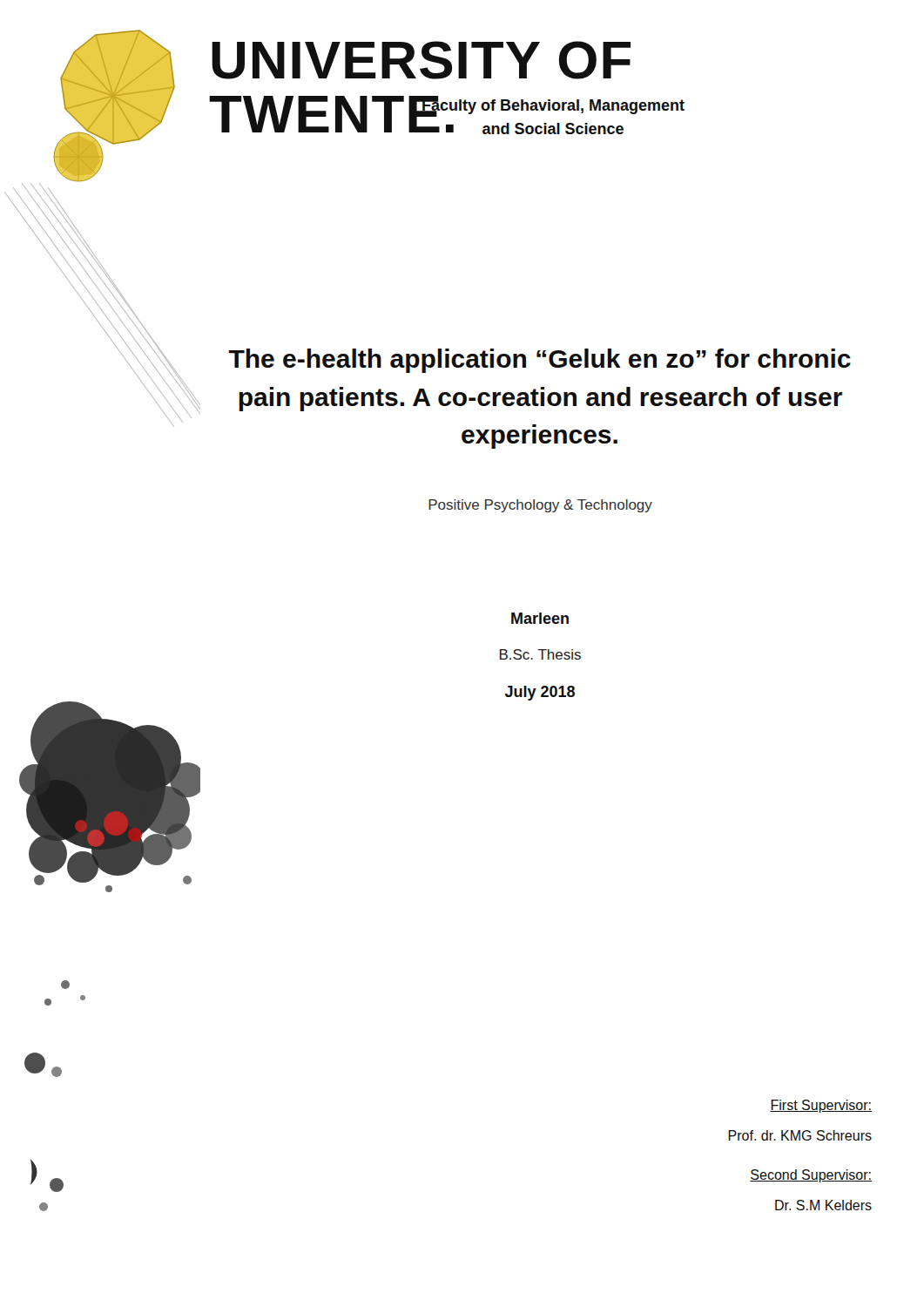Select the text with the text "Second Supervisor:"
The width and height of the screenshot is (924, 1307).
811,1175
